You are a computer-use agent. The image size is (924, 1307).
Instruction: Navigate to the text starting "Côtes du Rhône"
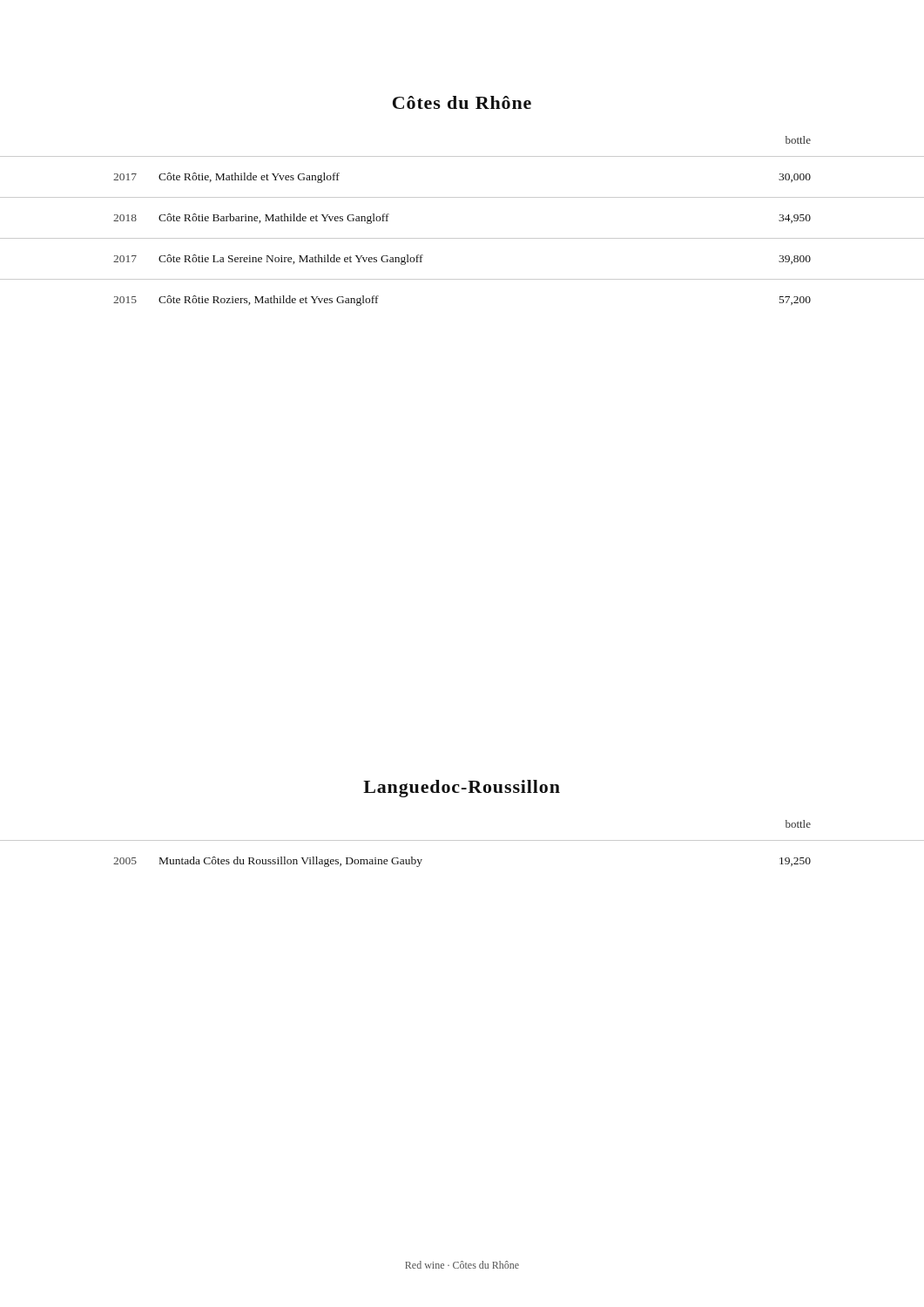[462, 102]
